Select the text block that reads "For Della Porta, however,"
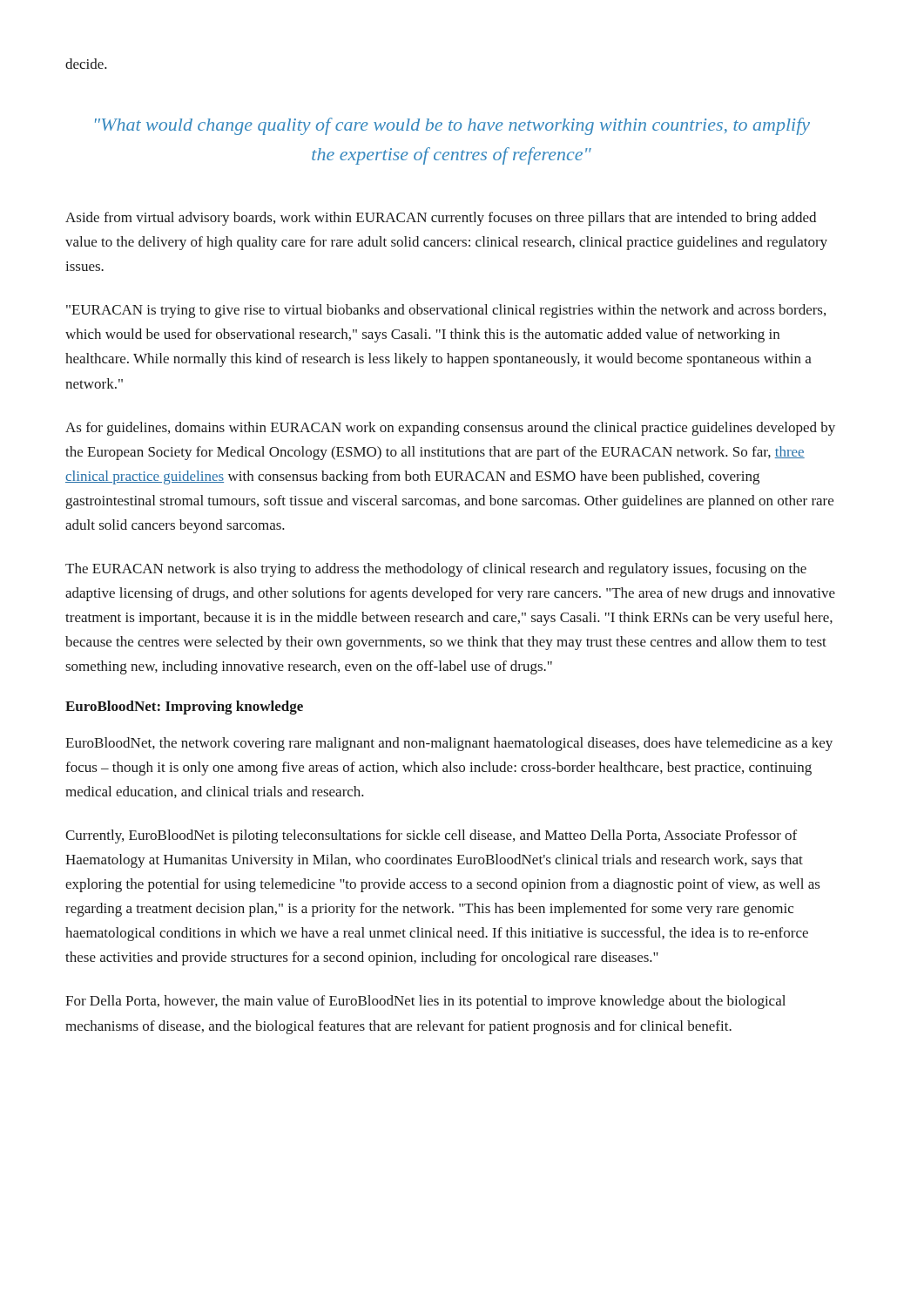The height and width of the screenshot is (1307, 924). click(426, 1013)
